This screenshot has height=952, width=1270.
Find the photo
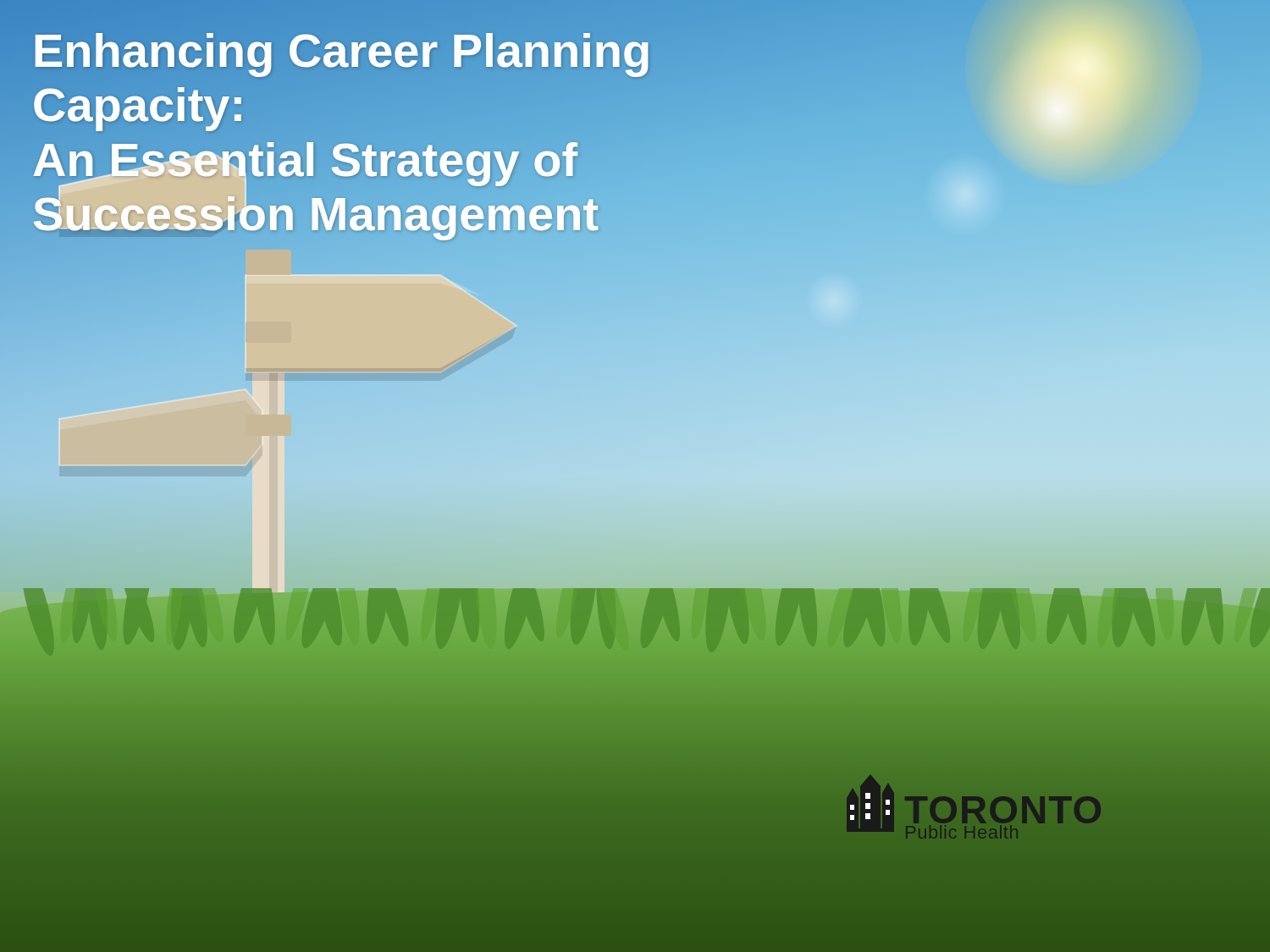tap(635, 476)
